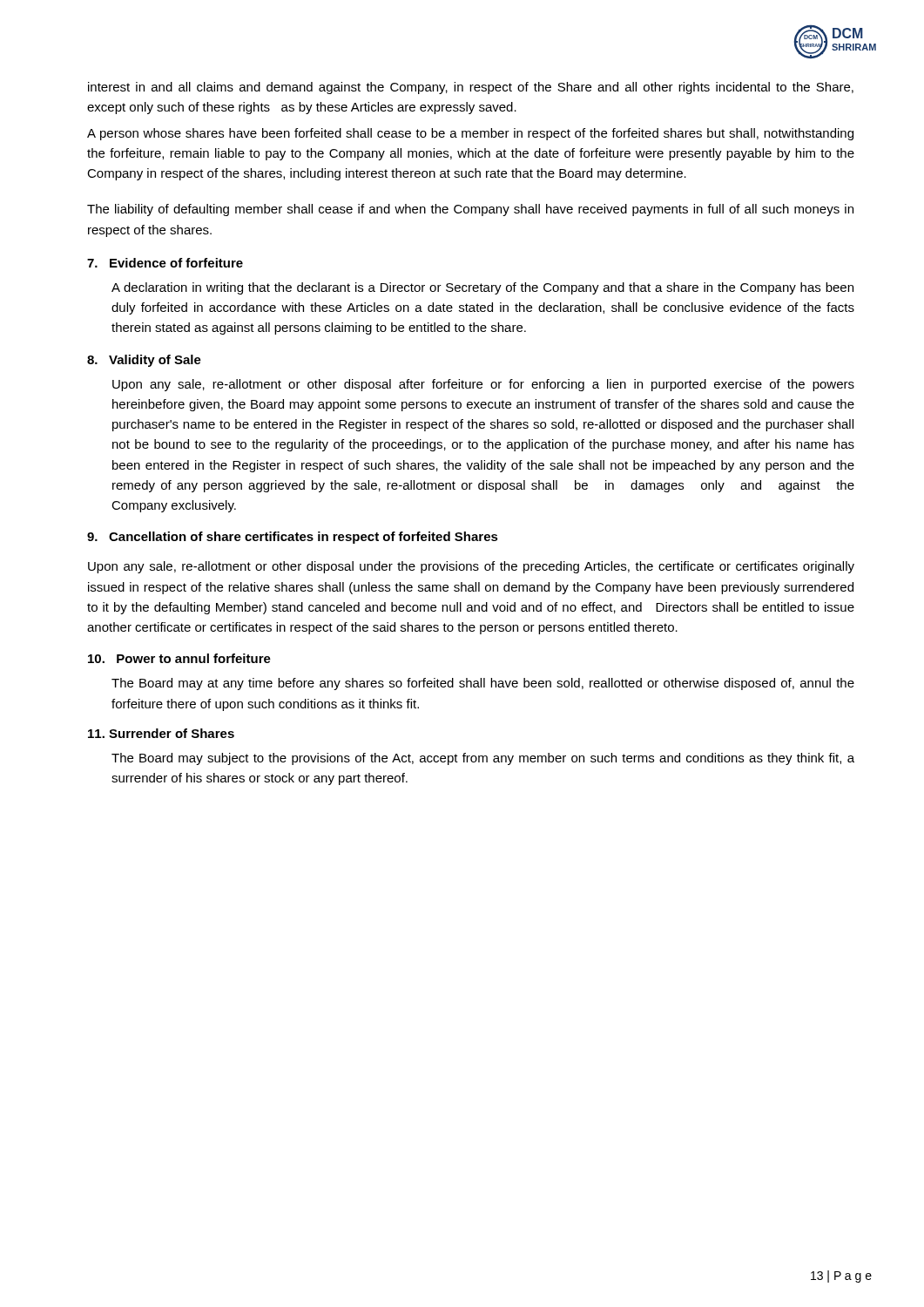Locate the text starting "Upon any sale, re-allotment or other disposal under"
The height and width of the screenshot is (1307, 924).
pyautogui.click(x=471, y=597)
